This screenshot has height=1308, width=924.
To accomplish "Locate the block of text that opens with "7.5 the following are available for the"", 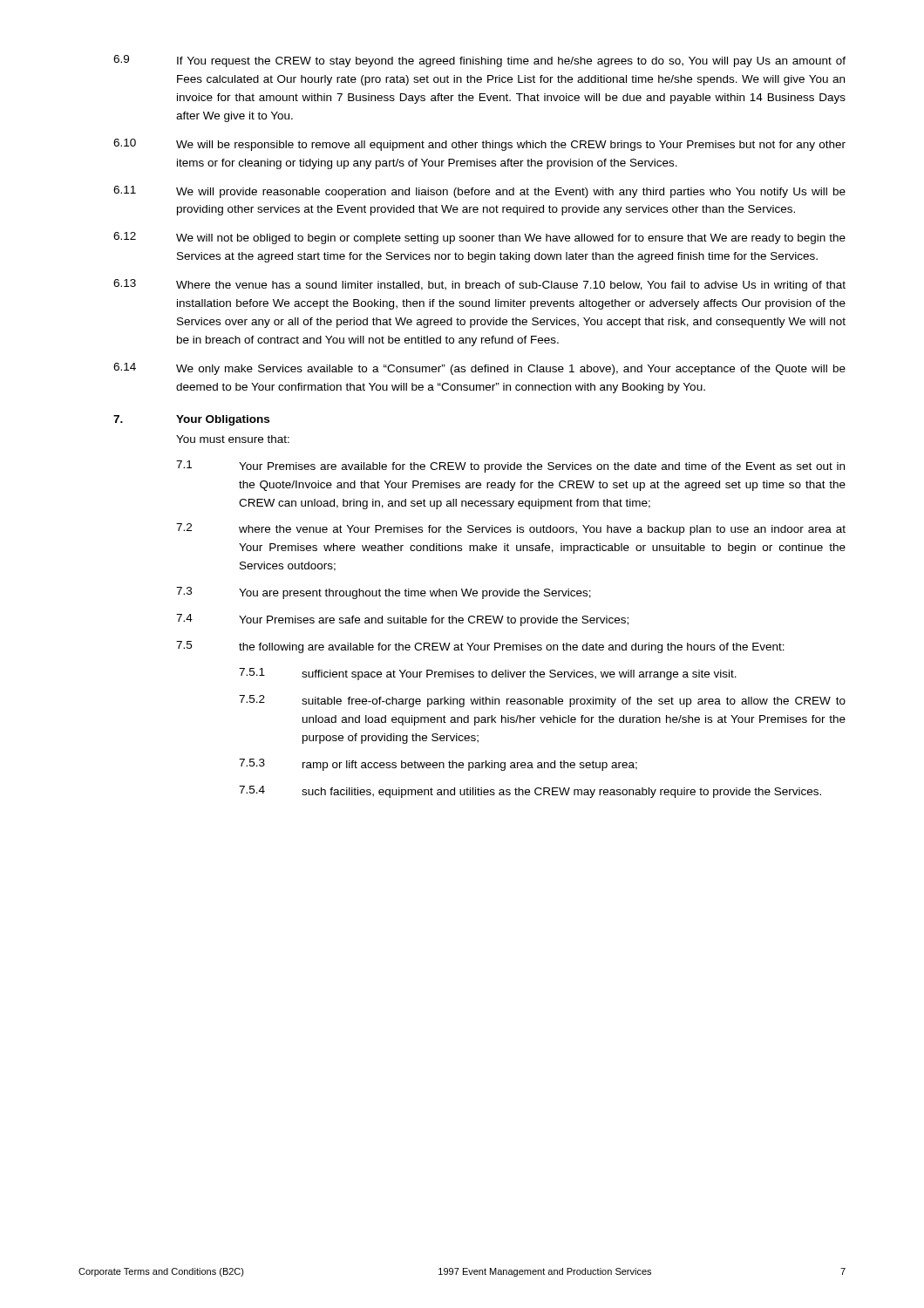I will (511, 647).
